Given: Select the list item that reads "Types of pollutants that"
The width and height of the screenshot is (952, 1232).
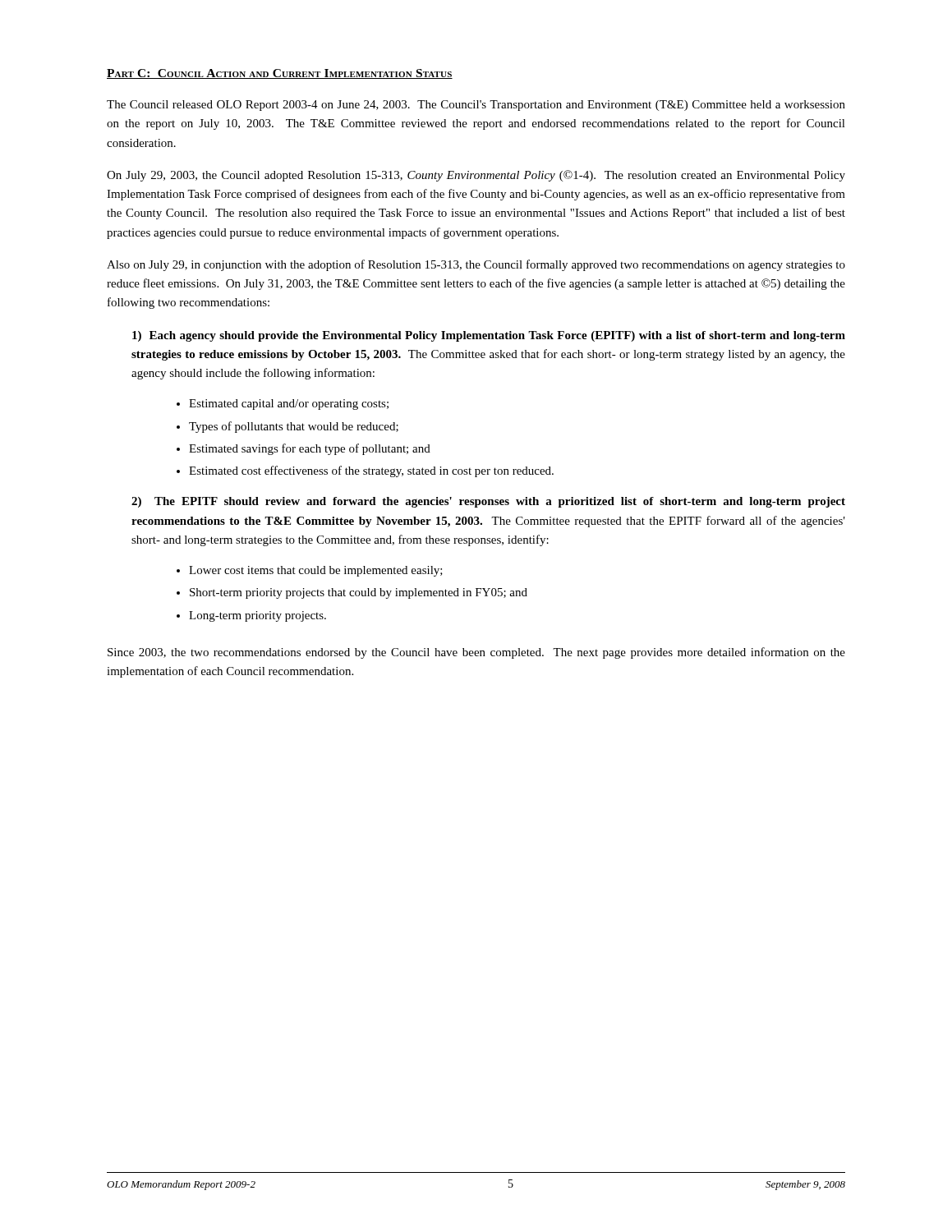Looking at the screenshot, I should coord(294,426).
